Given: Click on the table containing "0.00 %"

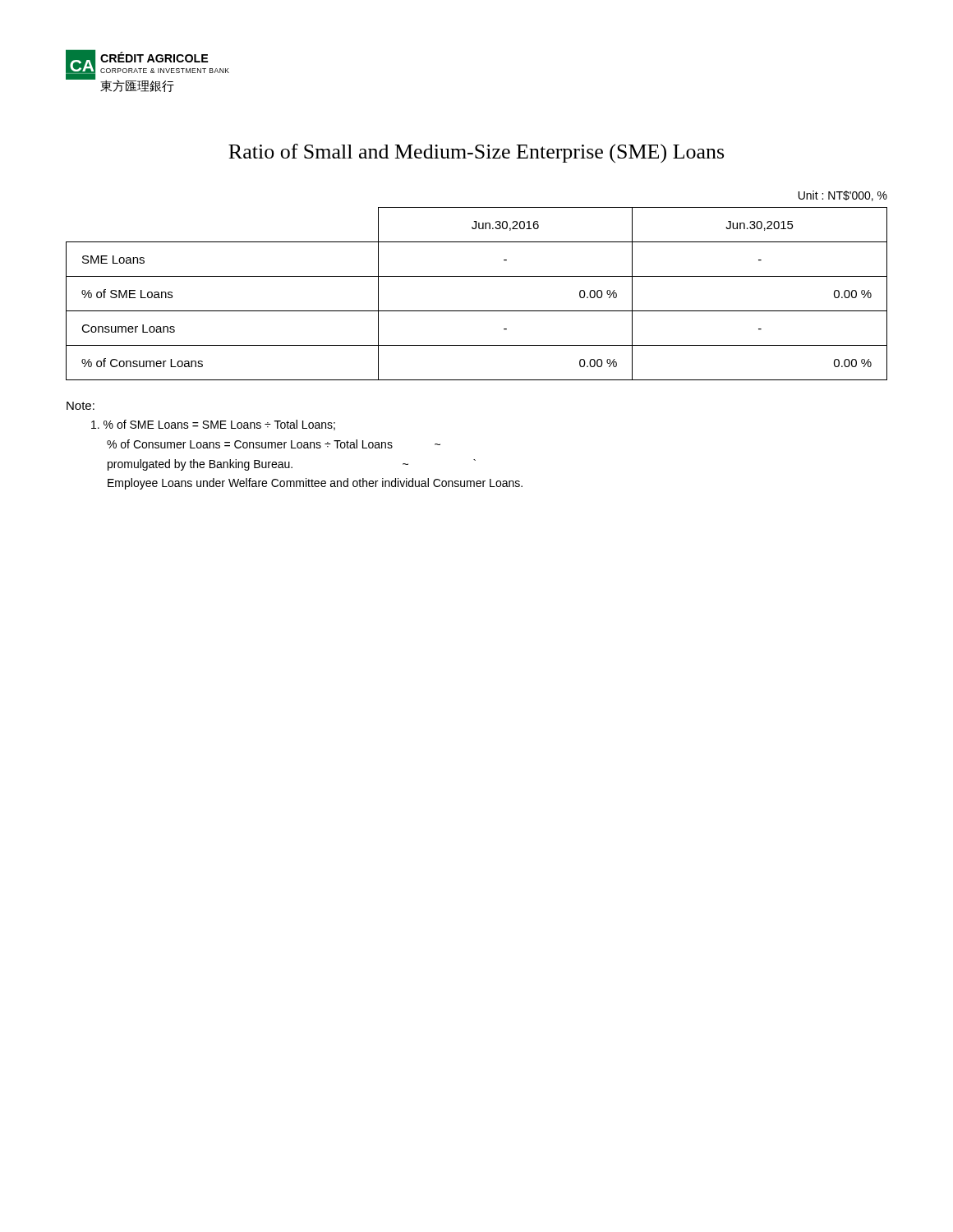Looking at the screenshot, I should (476, 294).
